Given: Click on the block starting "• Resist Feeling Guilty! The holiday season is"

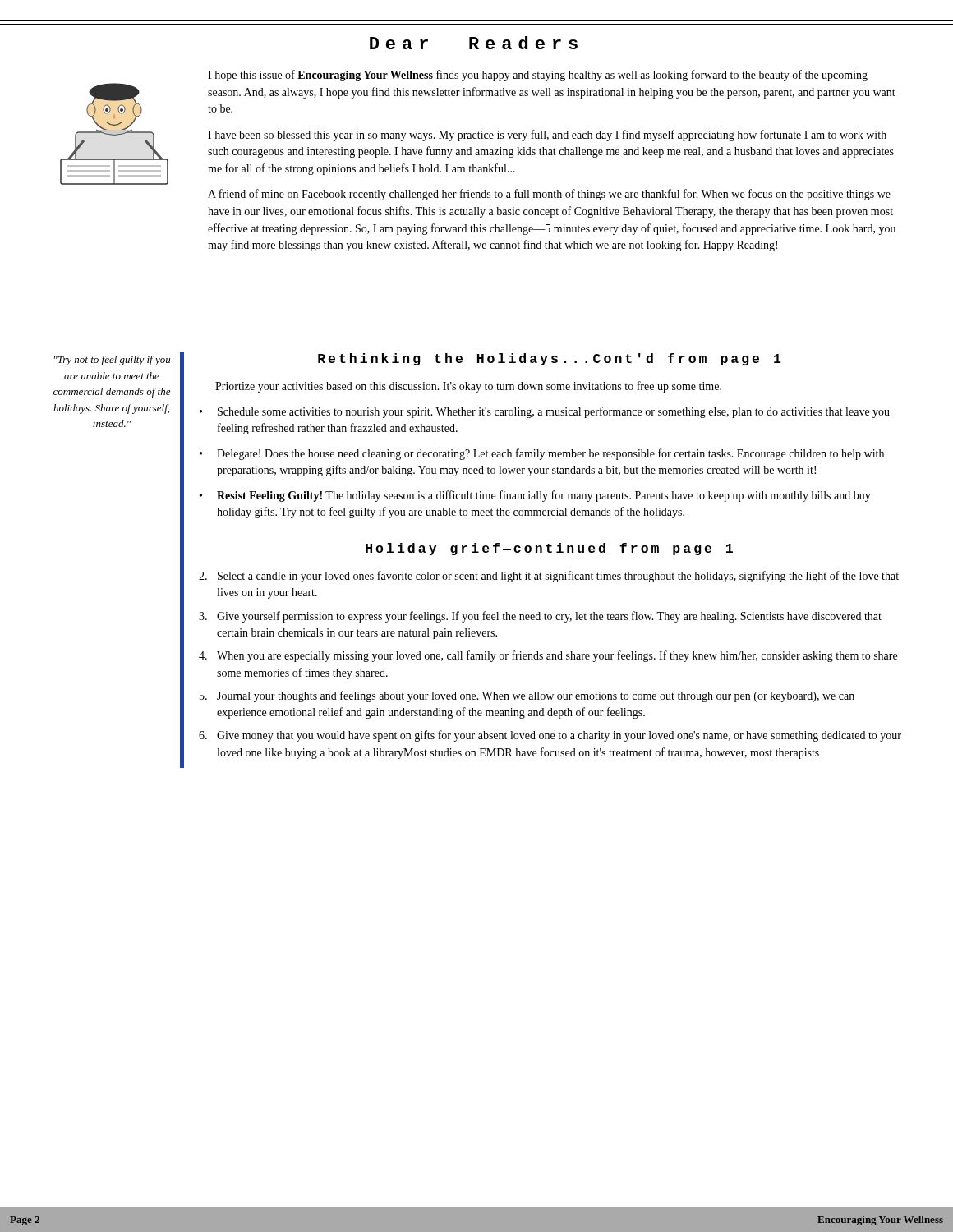Looking at the screenshot, I should point(550,505).
